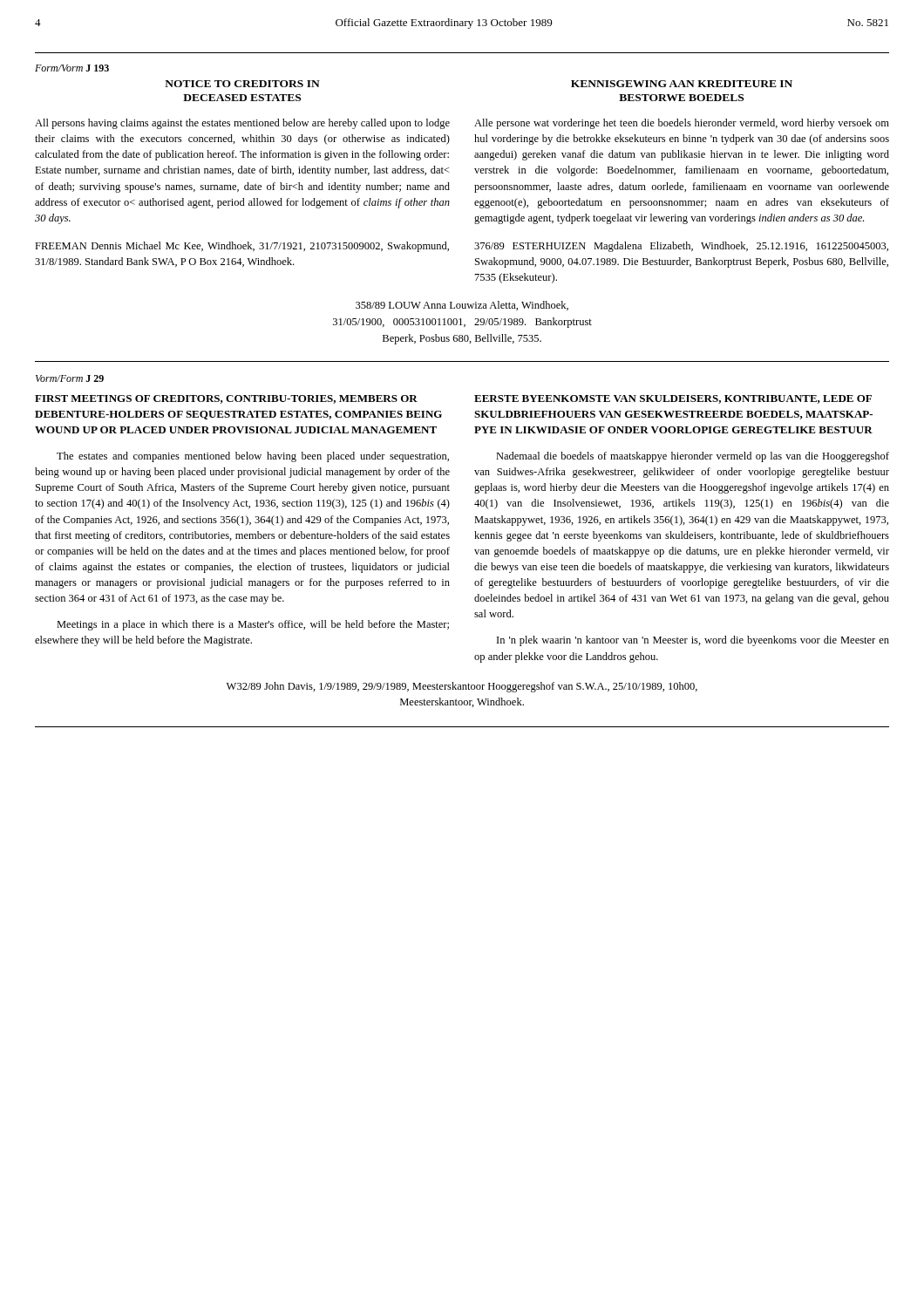Image resolution: width=924 pixels, height=1308 pixels.
Task: Select the block starting "376/89 ESTERHUIZEN Magdalena Elizabeth, Windhoek, 25.12.1916,"
Action: 682,262
